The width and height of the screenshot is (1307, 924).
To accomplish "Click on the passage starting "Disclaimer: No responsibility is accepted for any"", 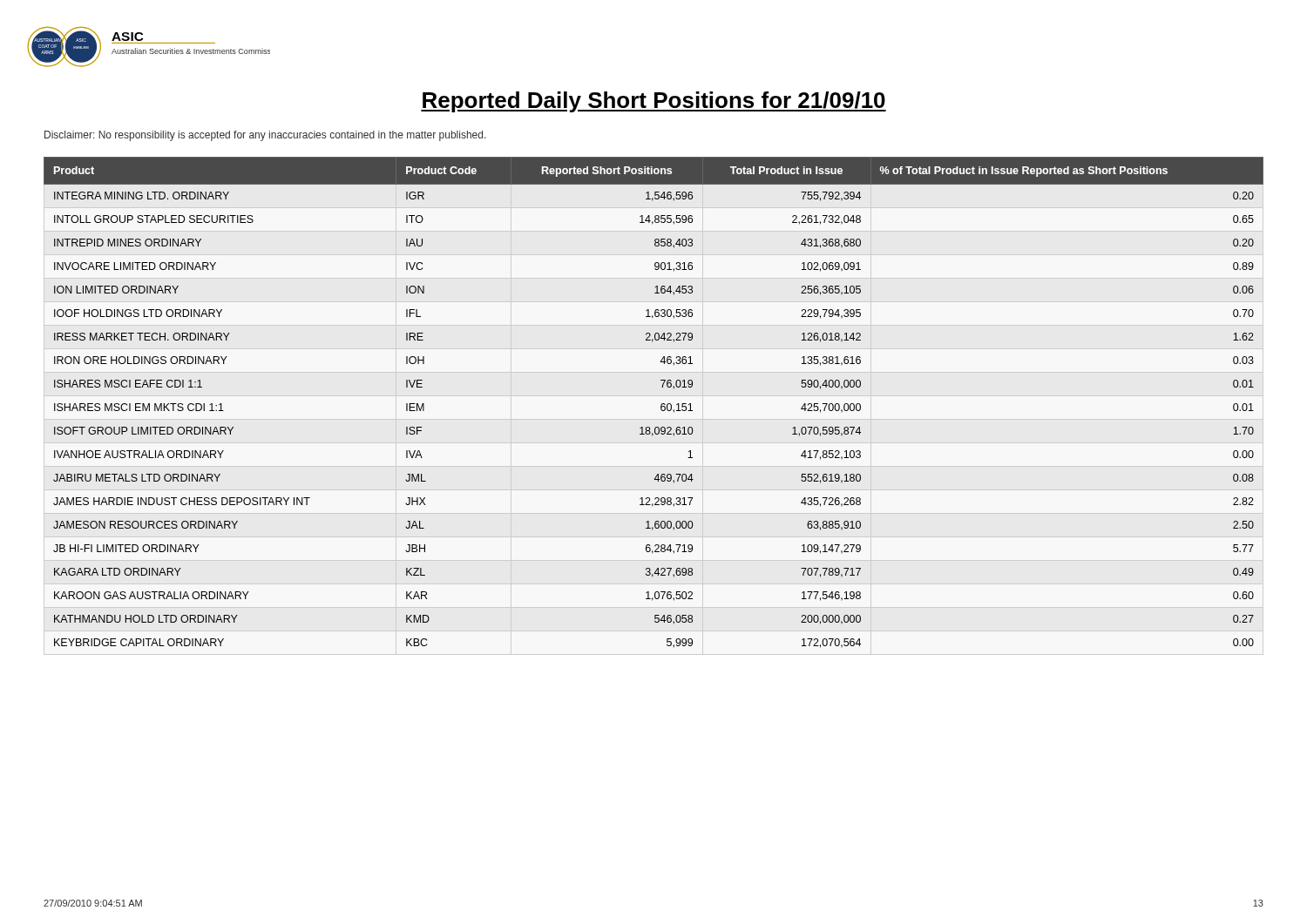I will pos(265,135).
